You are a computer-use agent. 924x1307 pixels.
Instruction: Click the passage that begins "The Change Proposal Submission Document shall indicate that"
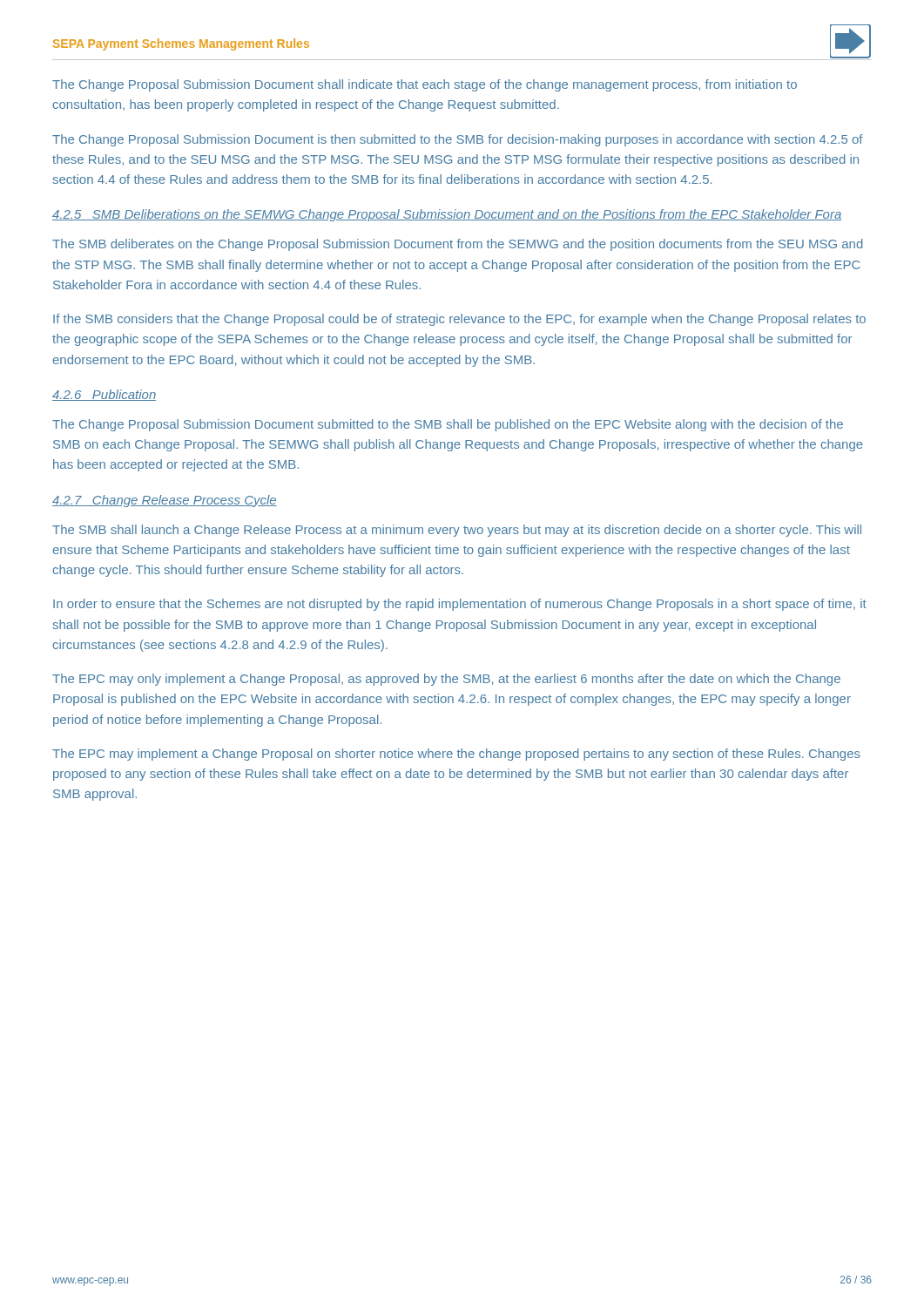point(425,94)
